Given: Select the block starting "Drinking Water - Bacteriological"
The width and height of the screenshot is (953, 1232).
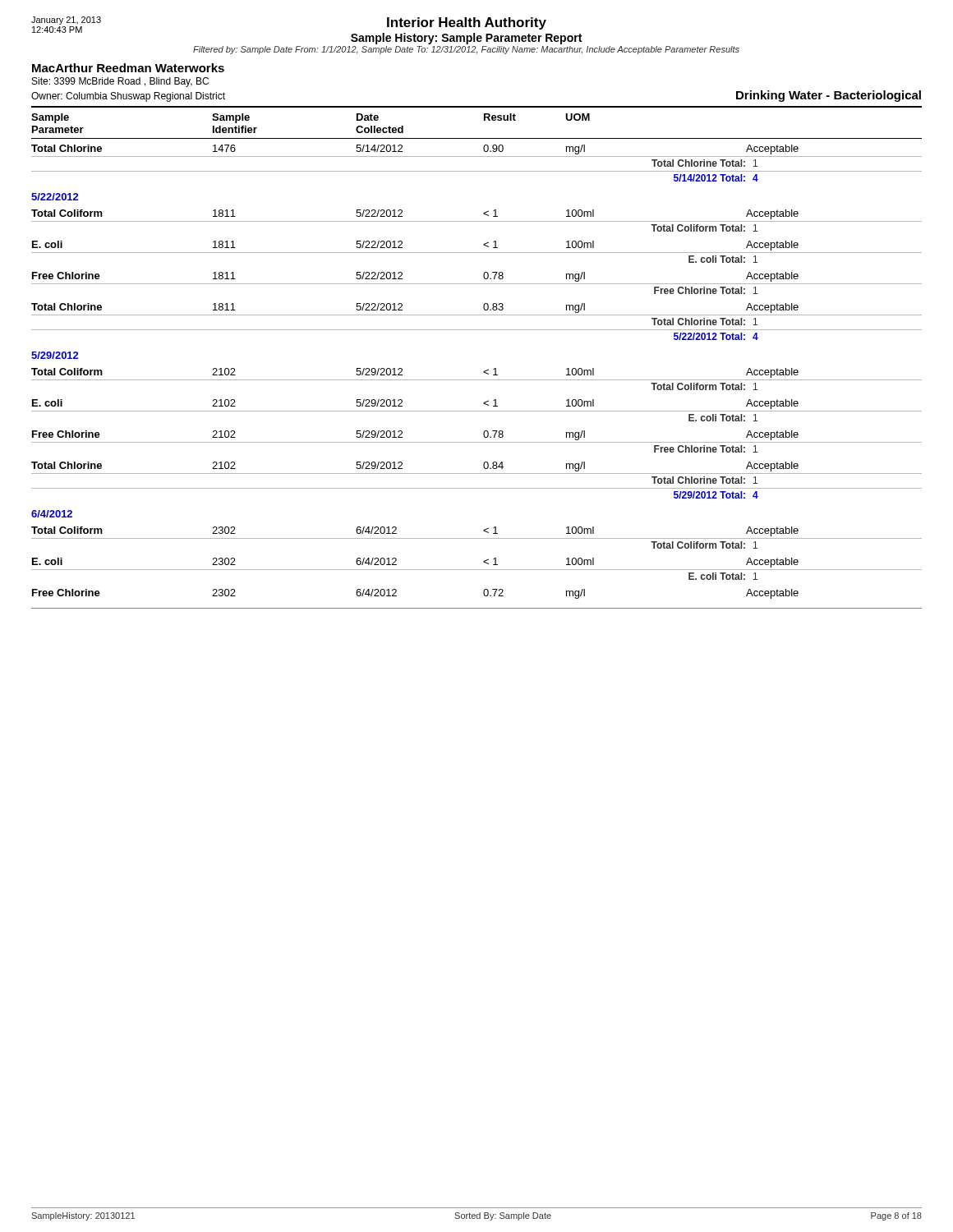Looking at the screenshot, I should coord(829,95).
